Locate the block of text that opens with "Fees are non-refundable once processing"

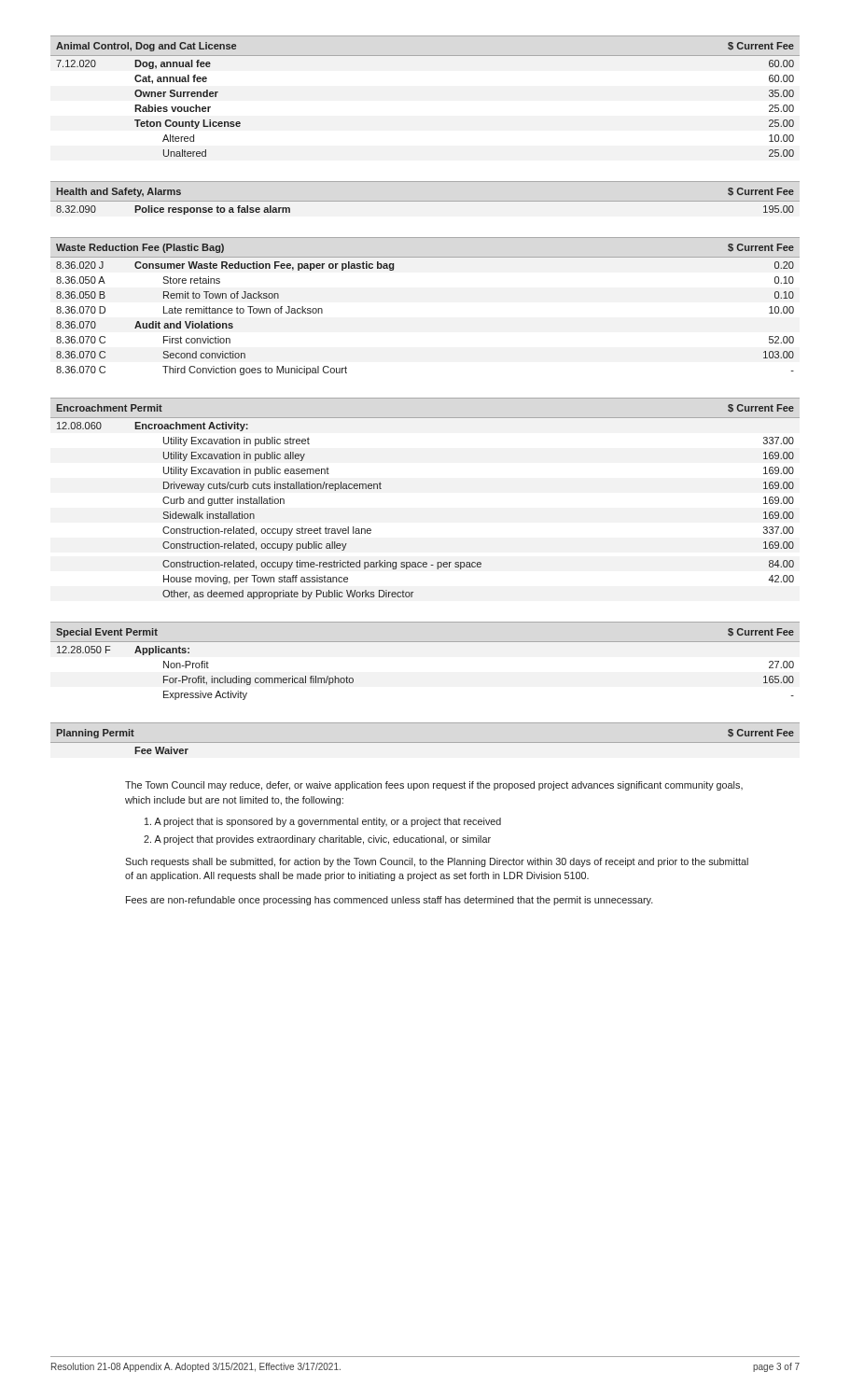pos(437,900)
